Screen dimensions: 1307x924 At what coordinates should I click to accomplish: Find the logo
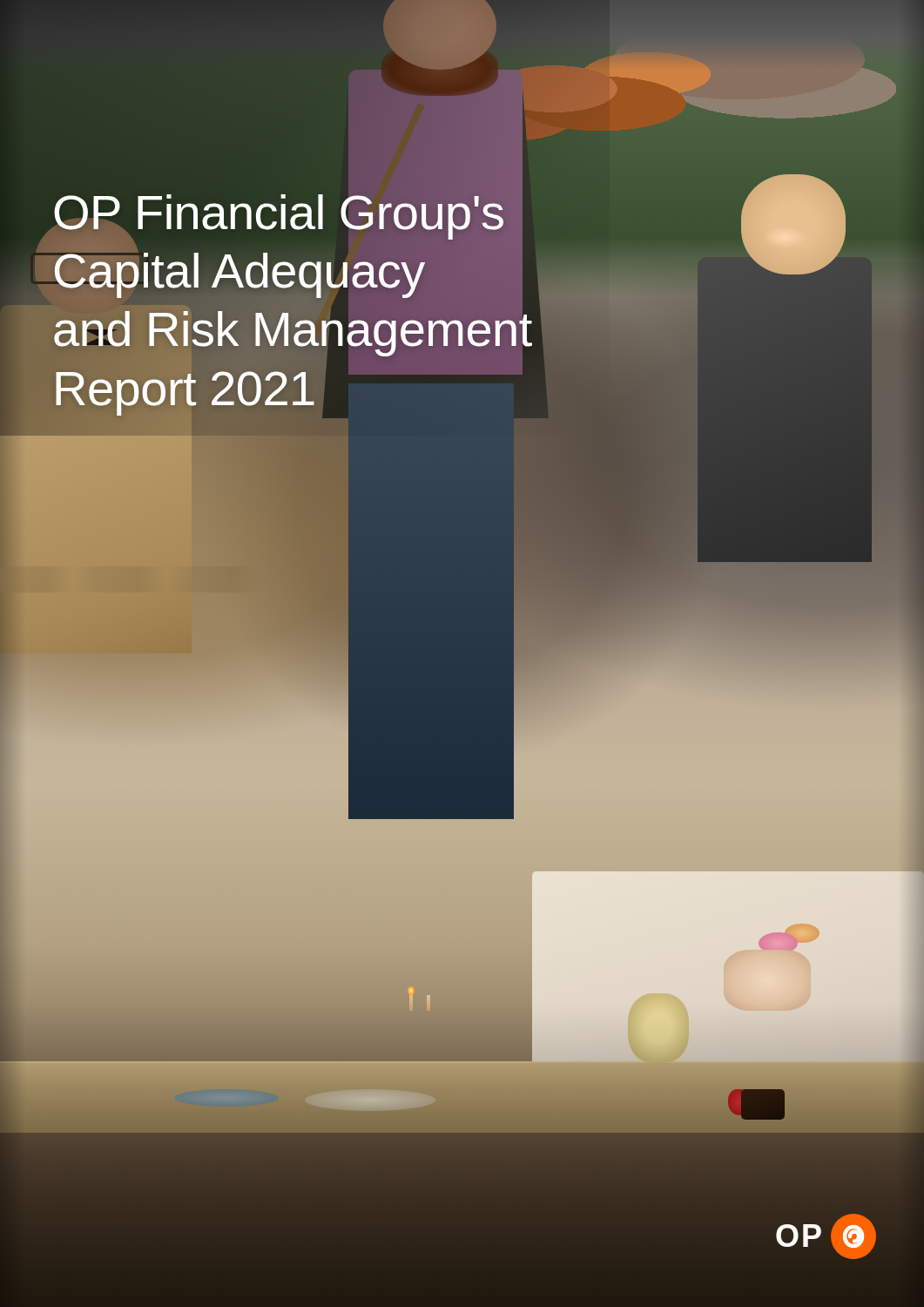(x=826, y=1236)
